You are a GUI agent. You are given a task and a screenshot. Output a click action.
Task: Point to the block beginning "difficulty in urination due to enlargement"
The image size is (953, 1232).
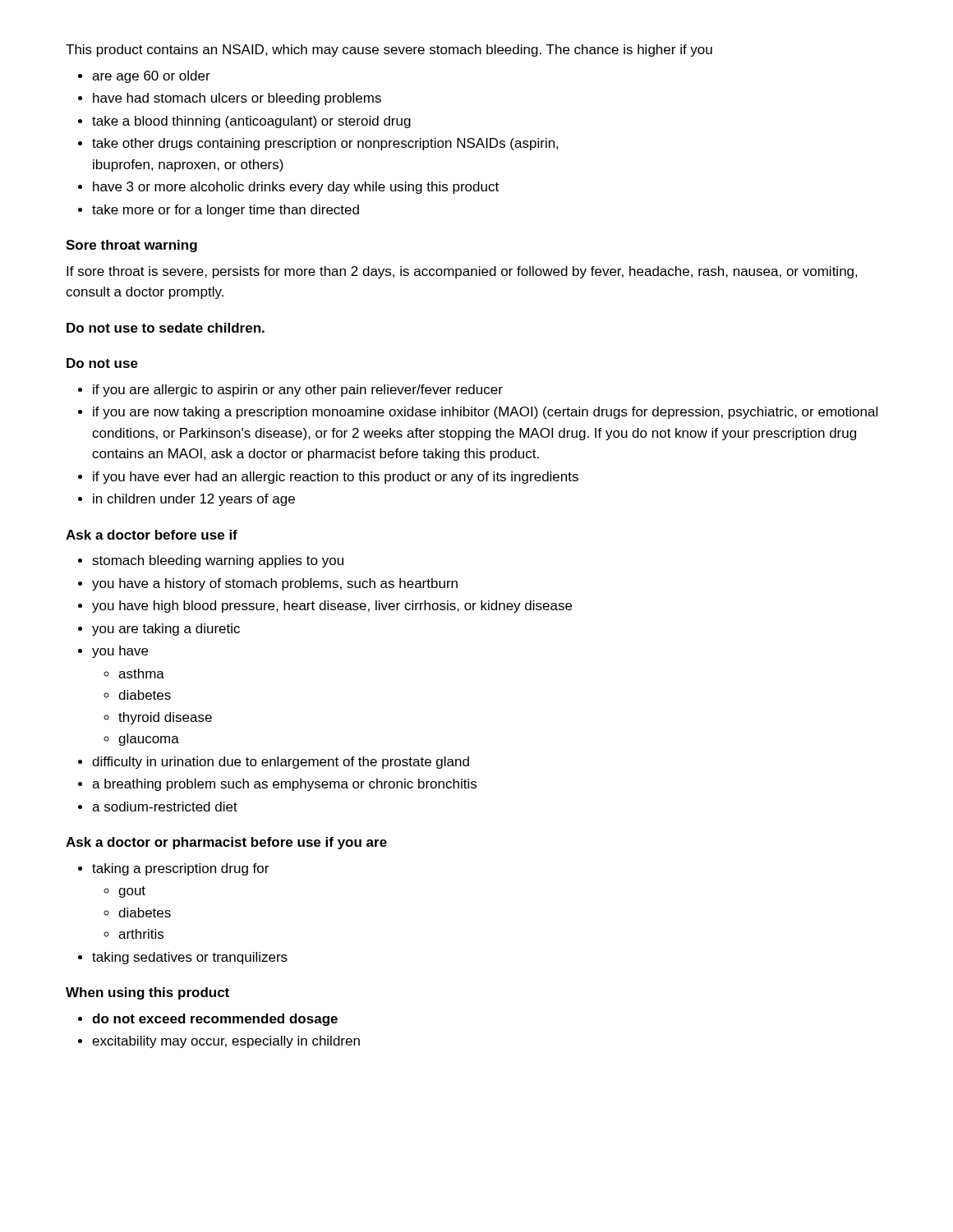[x=281, y=761]
